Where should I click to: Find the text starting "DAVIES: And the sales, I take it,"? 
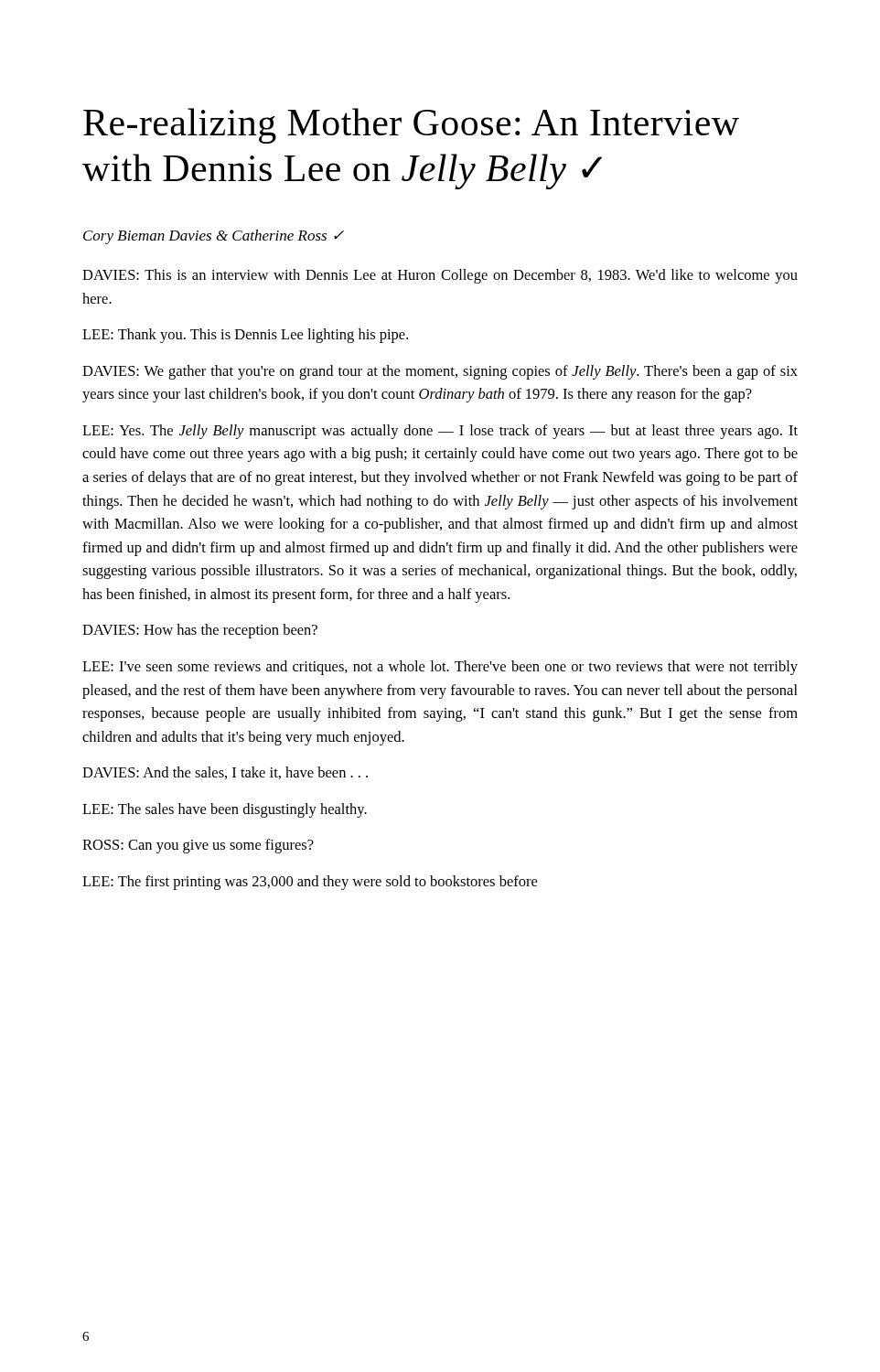tap(226, 773)
